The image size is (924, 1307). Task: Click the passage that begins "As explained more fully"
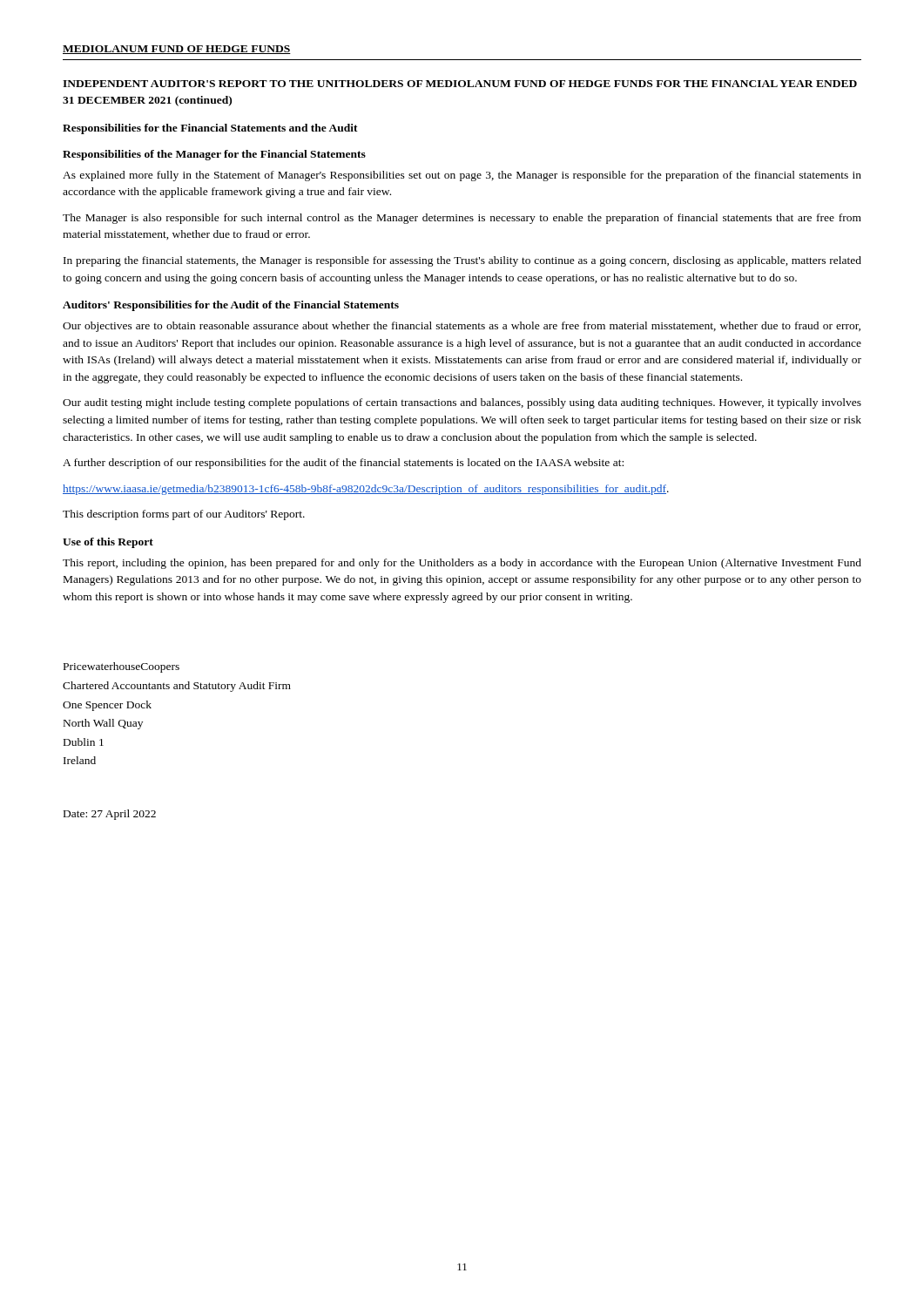(x=462, y=183)
